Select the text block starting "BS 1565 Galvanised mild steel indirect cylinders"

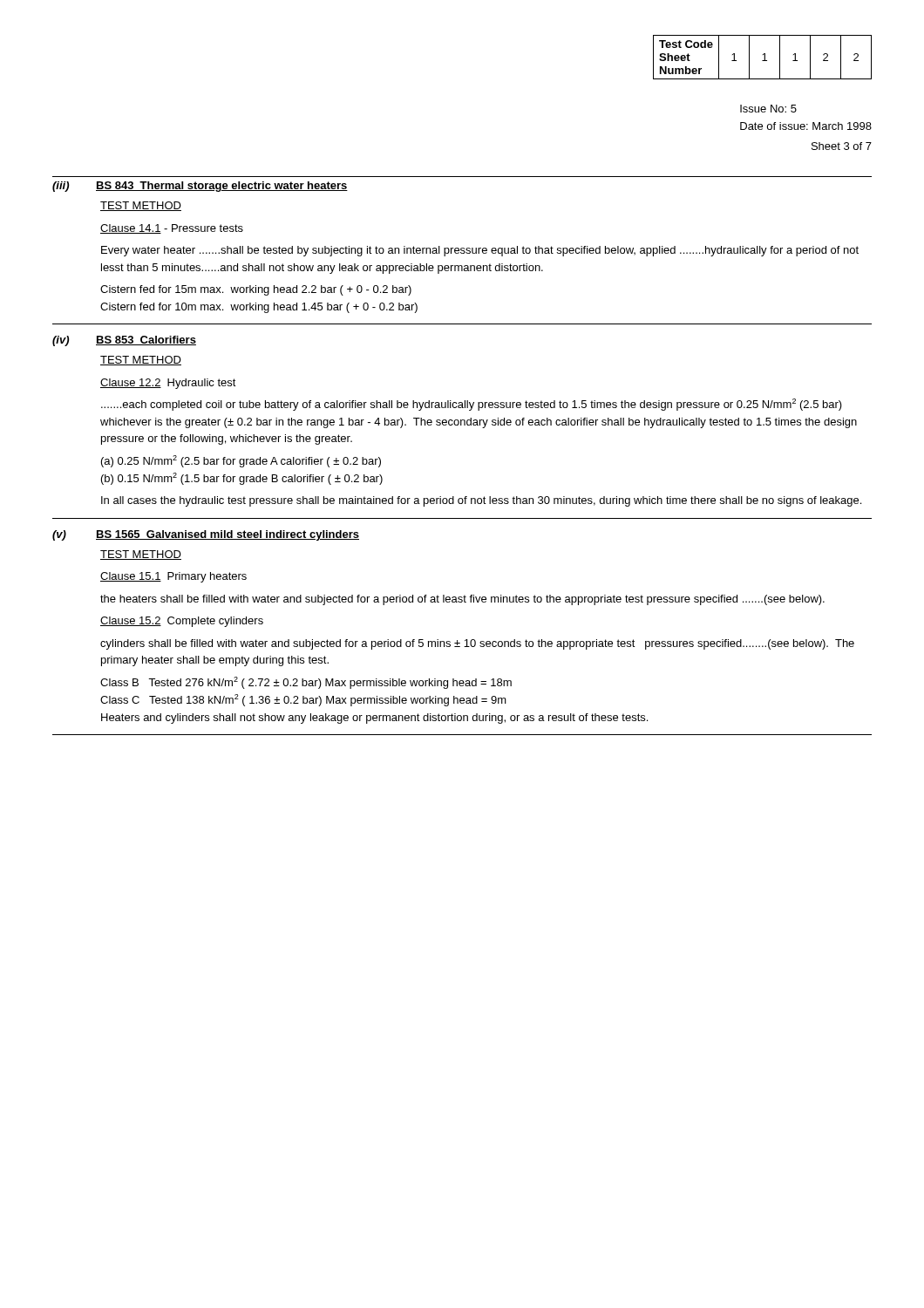point(228,534)
